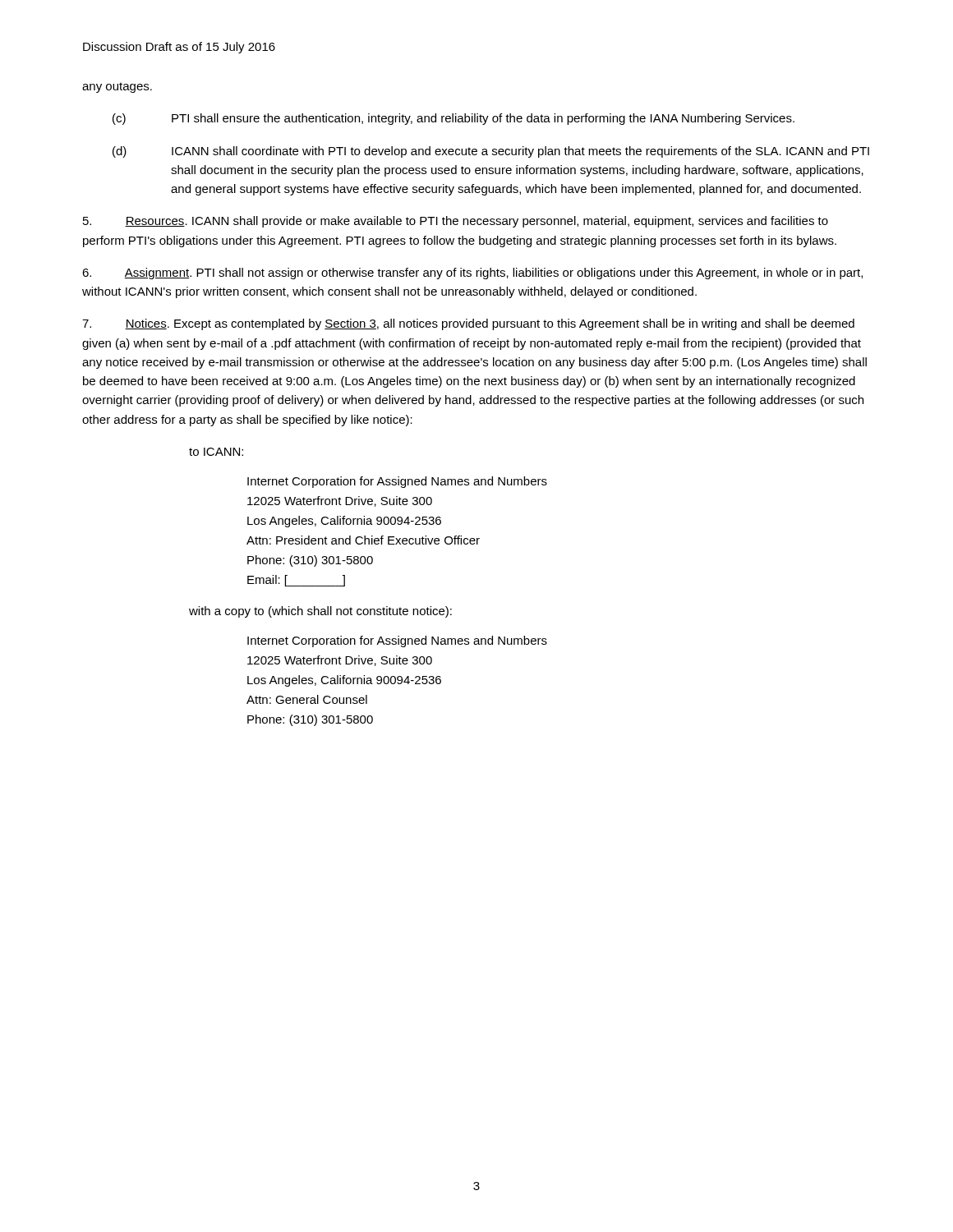
Task: Where is the passage that starts "with a copy to (which shall"?
Action: pos(321,610)
